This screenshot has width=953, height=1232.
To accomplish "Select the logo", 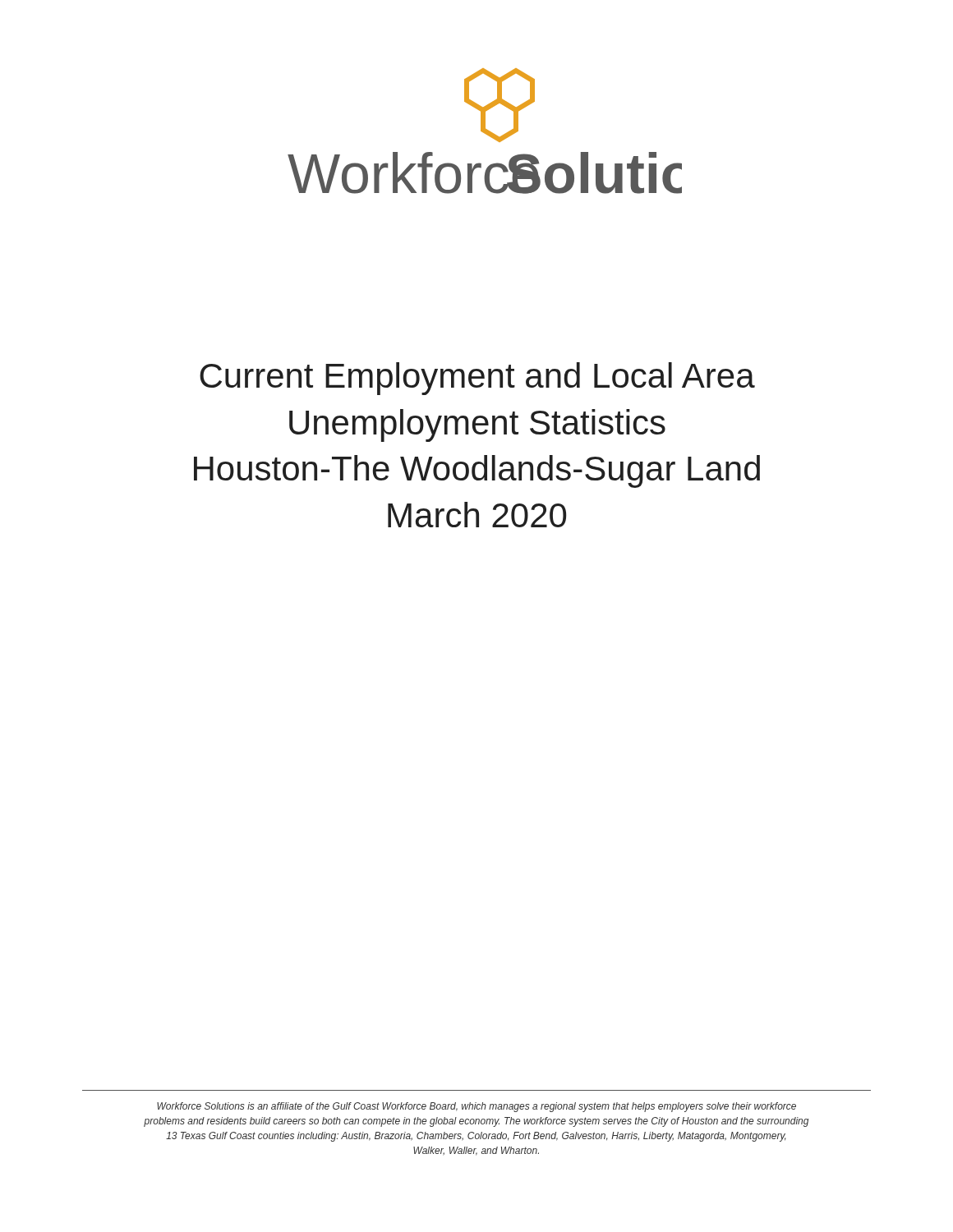I will coord(476,158).
